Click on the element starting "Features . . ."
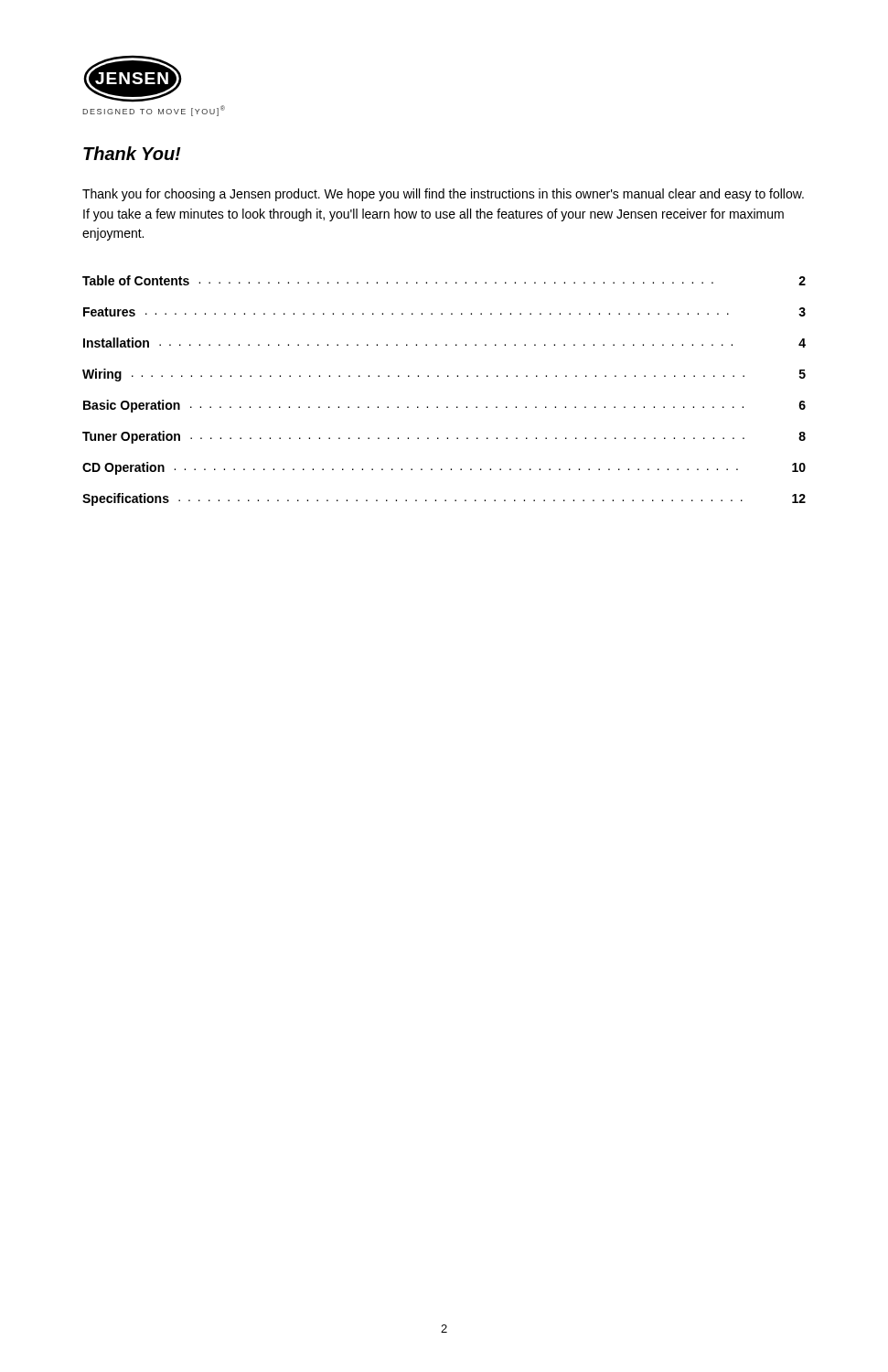The width and height of the screenshot is (888, 1372). pyautogui.click(x=444, y=312)
